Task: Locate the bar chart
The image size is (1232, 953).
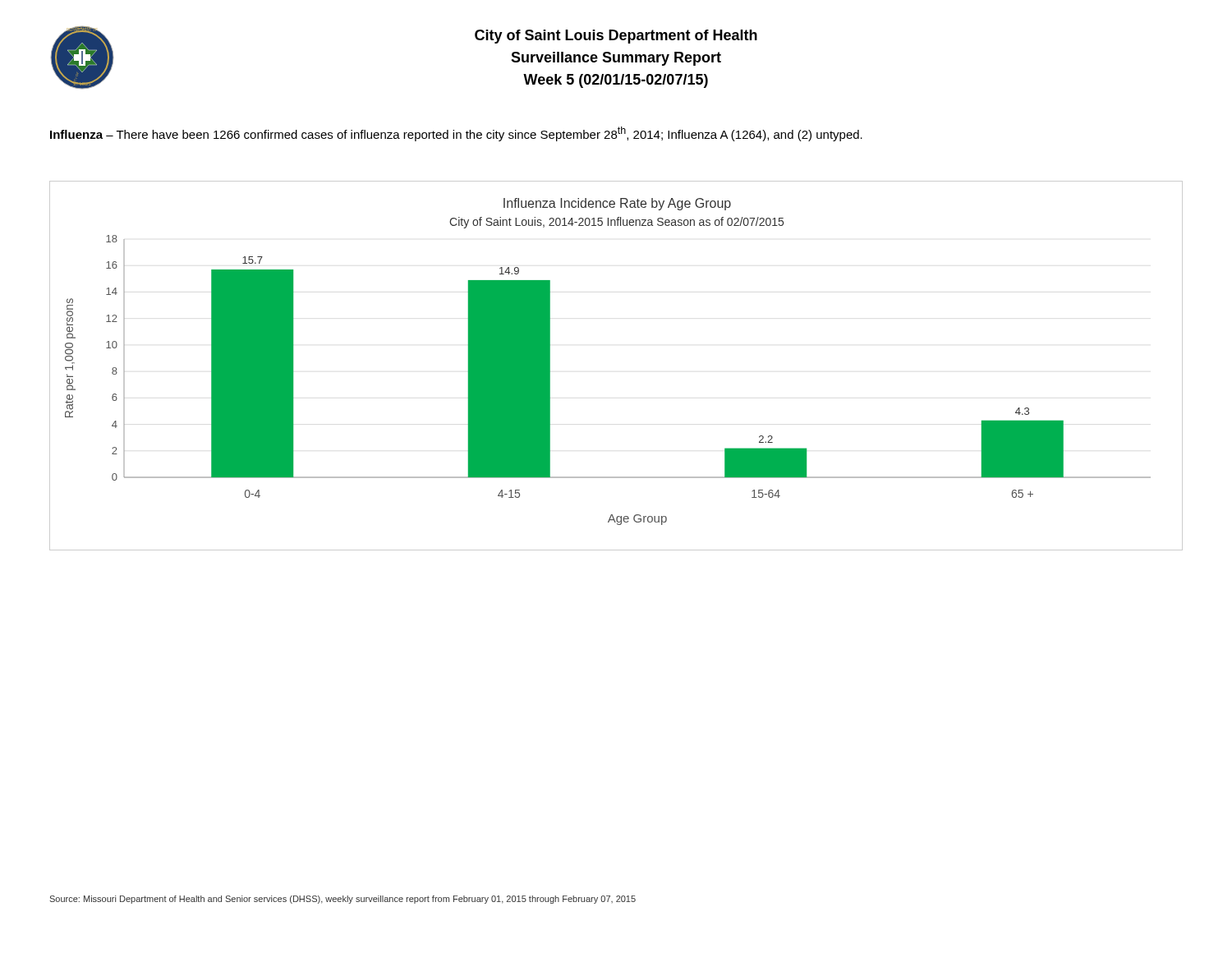Action: click(616, 366)
